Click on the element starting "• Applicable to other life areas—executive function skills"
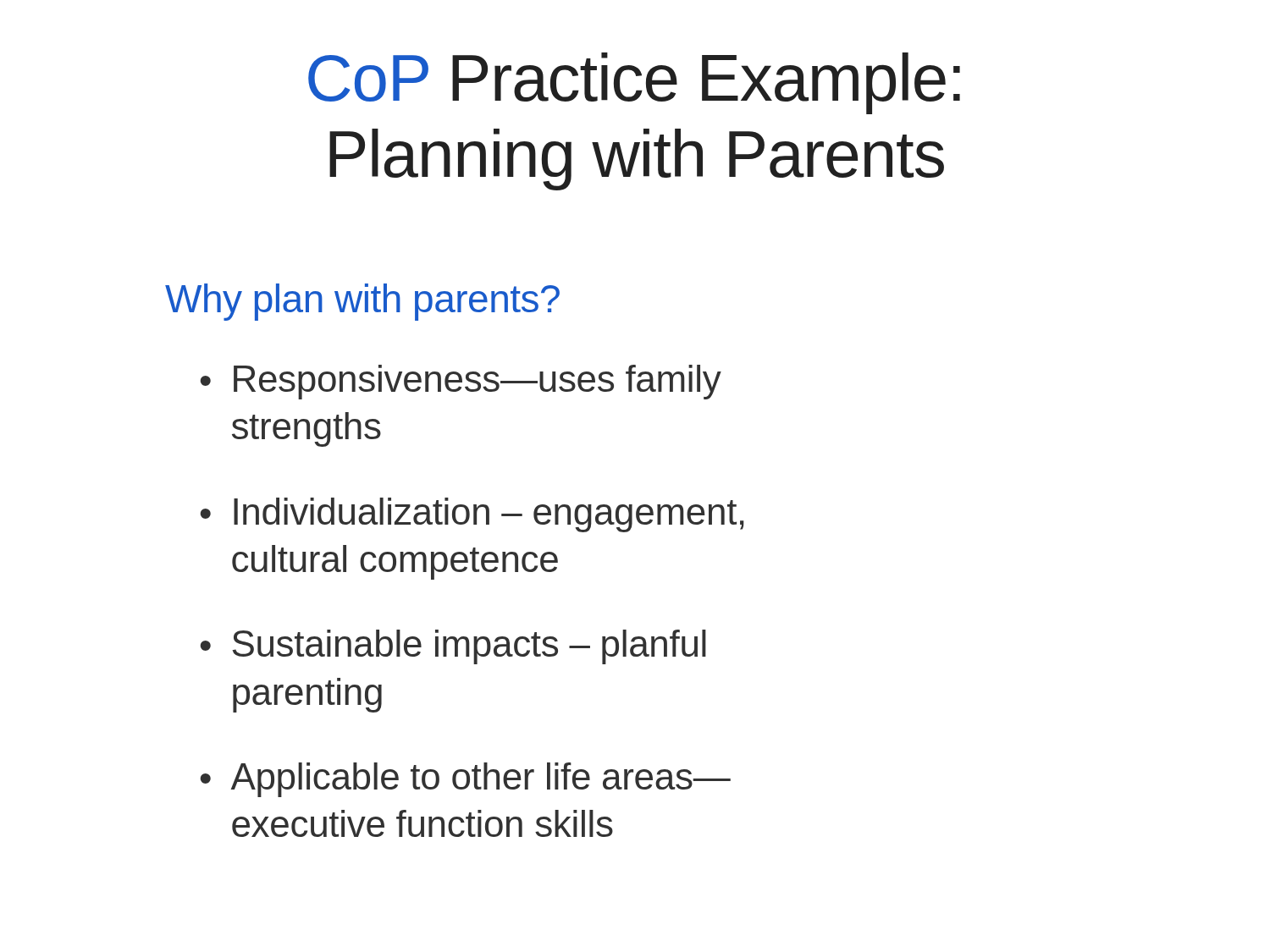Viewport: 1270px width, 952px height. click(x=465, y=801)
